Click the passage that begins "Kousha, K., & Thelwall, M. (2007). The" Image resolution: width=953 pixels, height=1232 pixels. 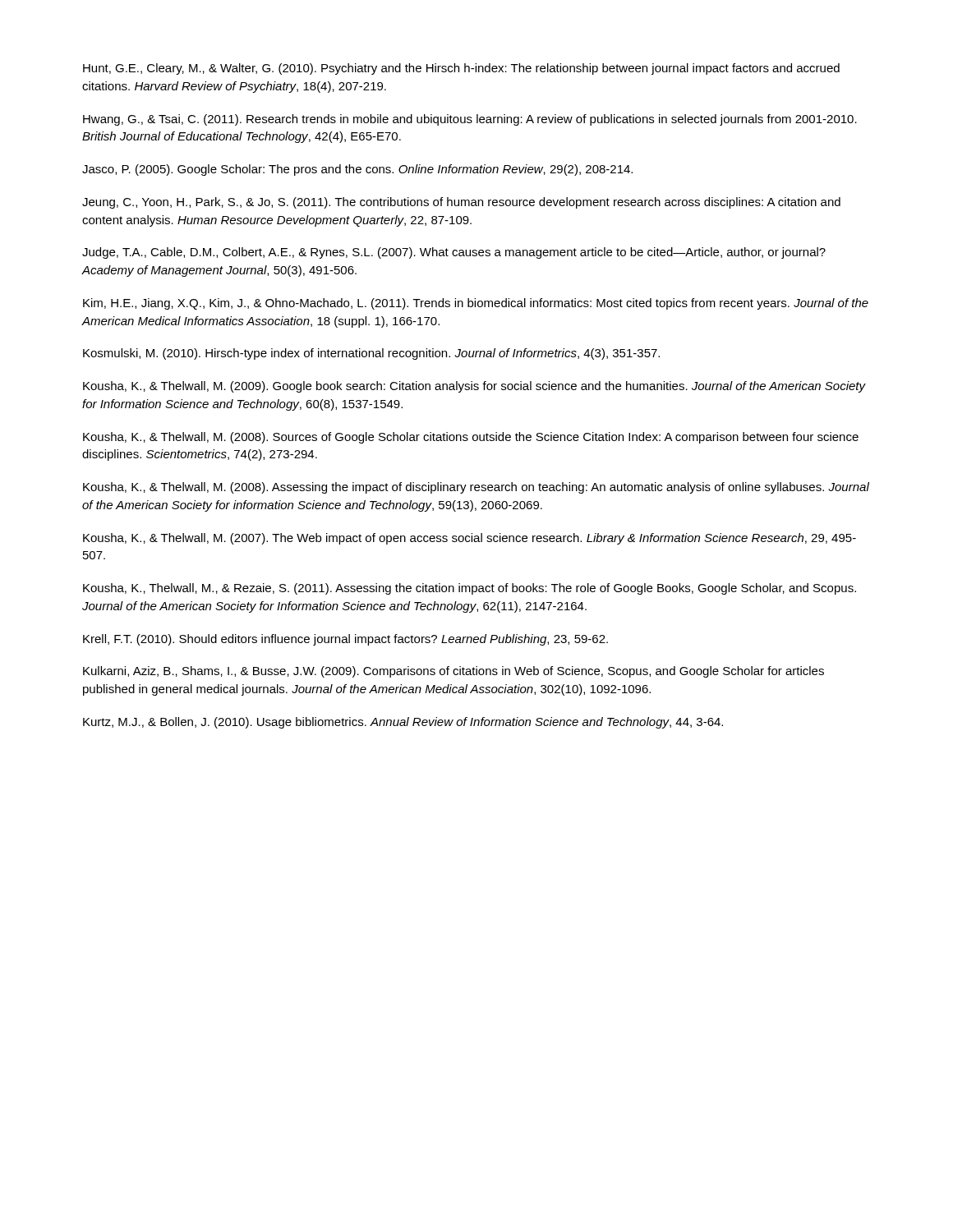tap(476, 546)
